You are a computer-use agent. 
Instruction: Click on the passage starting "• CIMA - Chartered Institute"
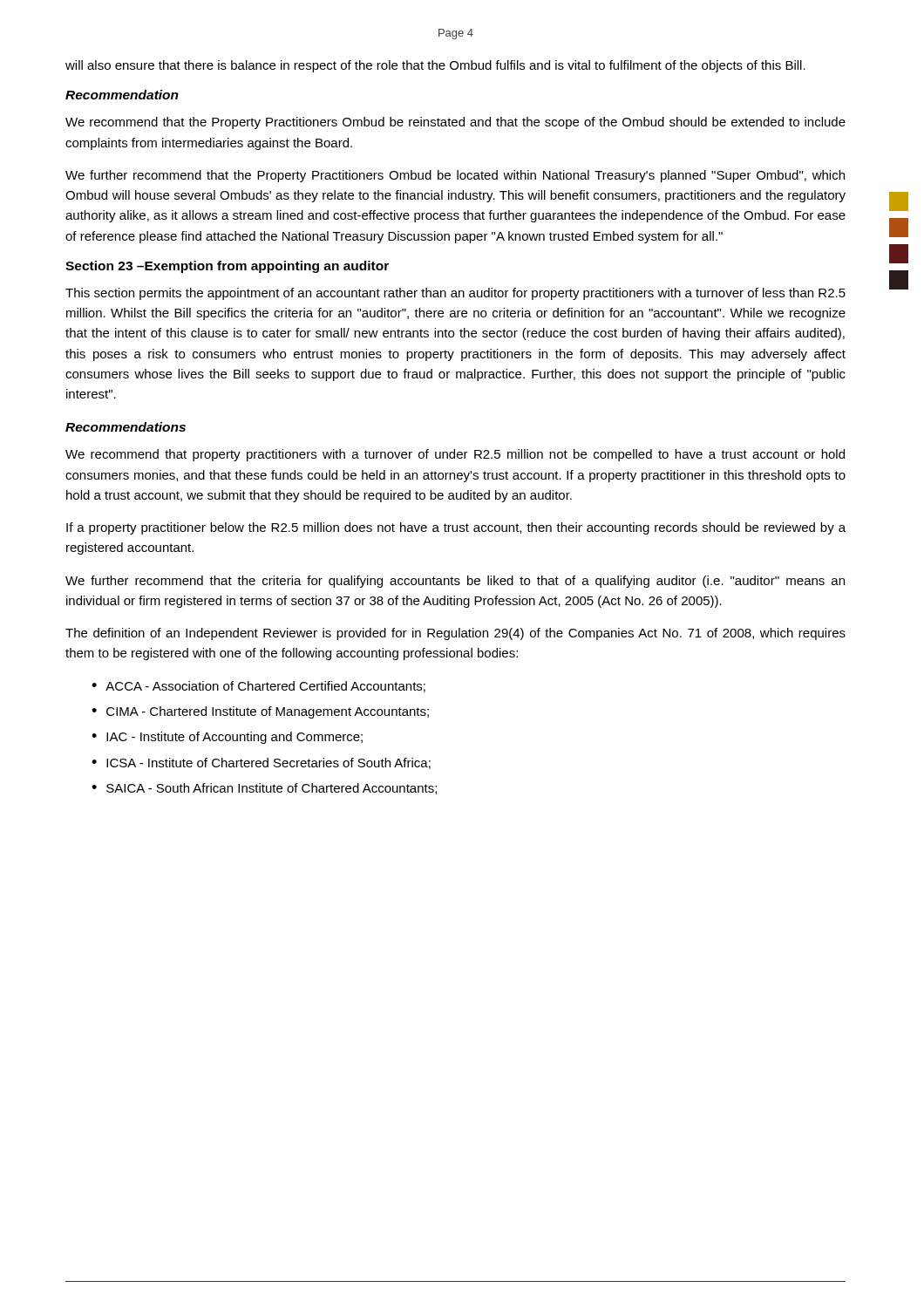coord(261,711)
